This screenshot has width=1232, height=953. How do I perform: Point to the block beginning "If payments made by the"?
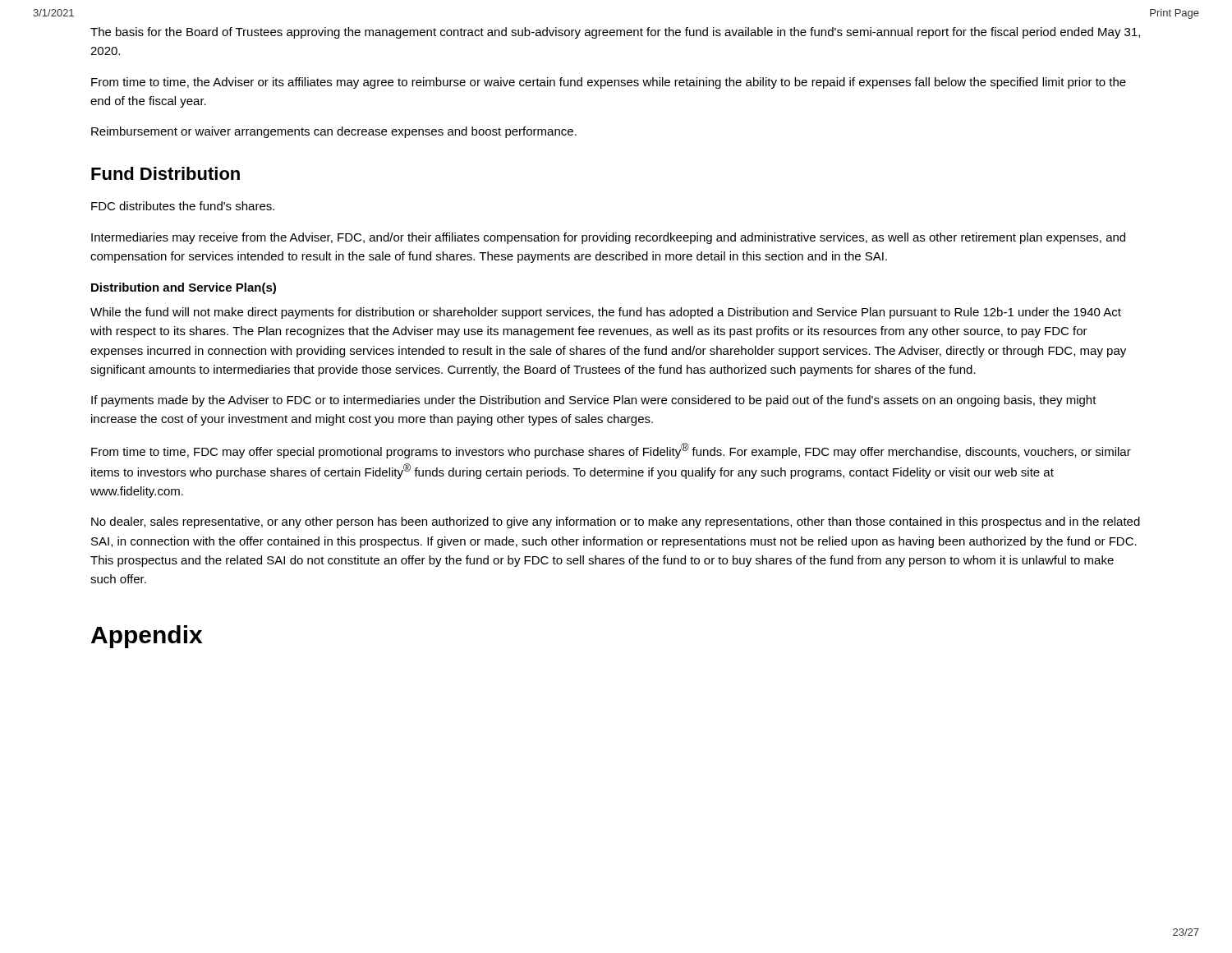coord(593,409)
